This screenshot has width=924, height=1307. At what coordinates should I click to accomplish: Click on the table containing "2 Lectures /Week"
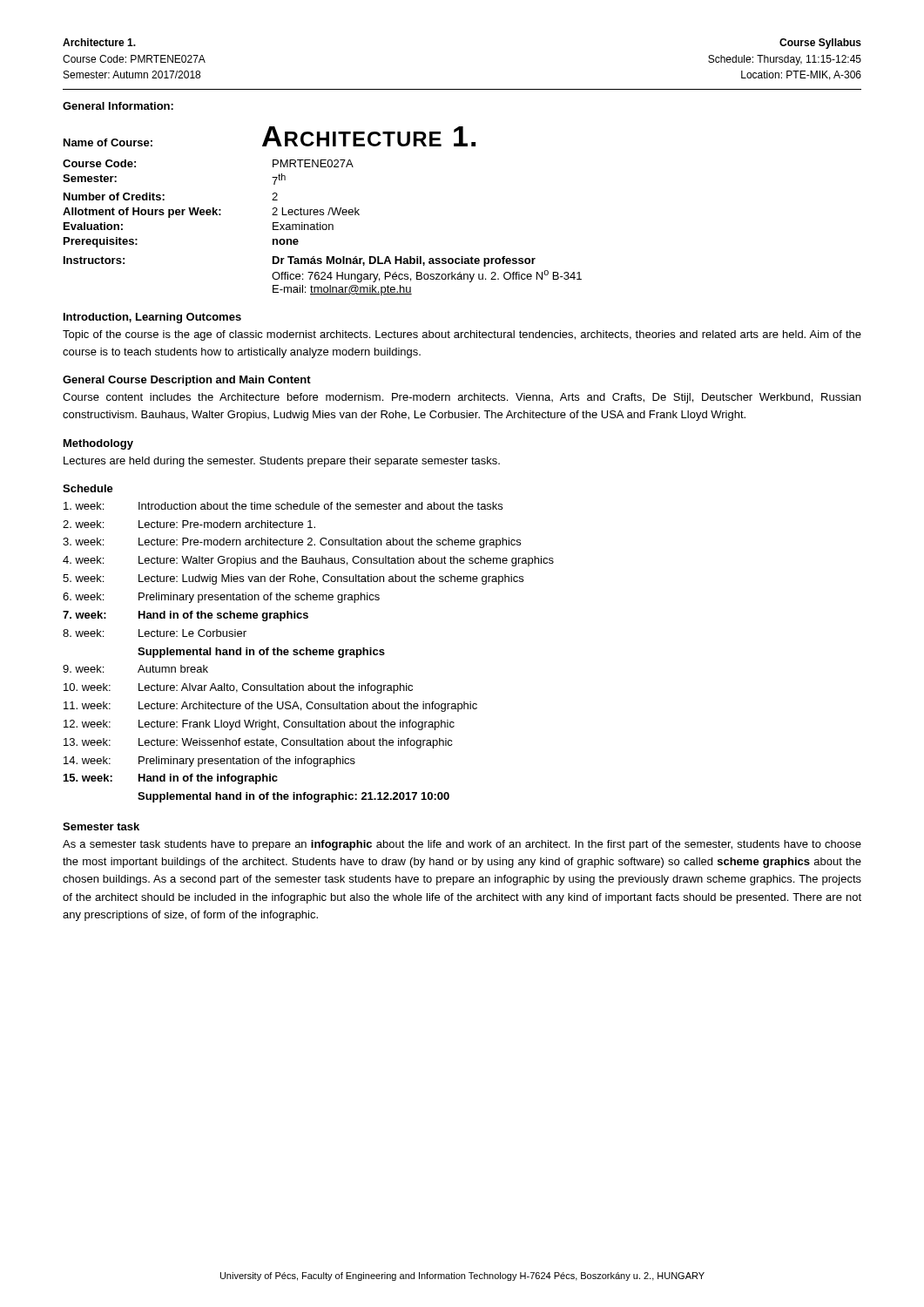point(462,226)
